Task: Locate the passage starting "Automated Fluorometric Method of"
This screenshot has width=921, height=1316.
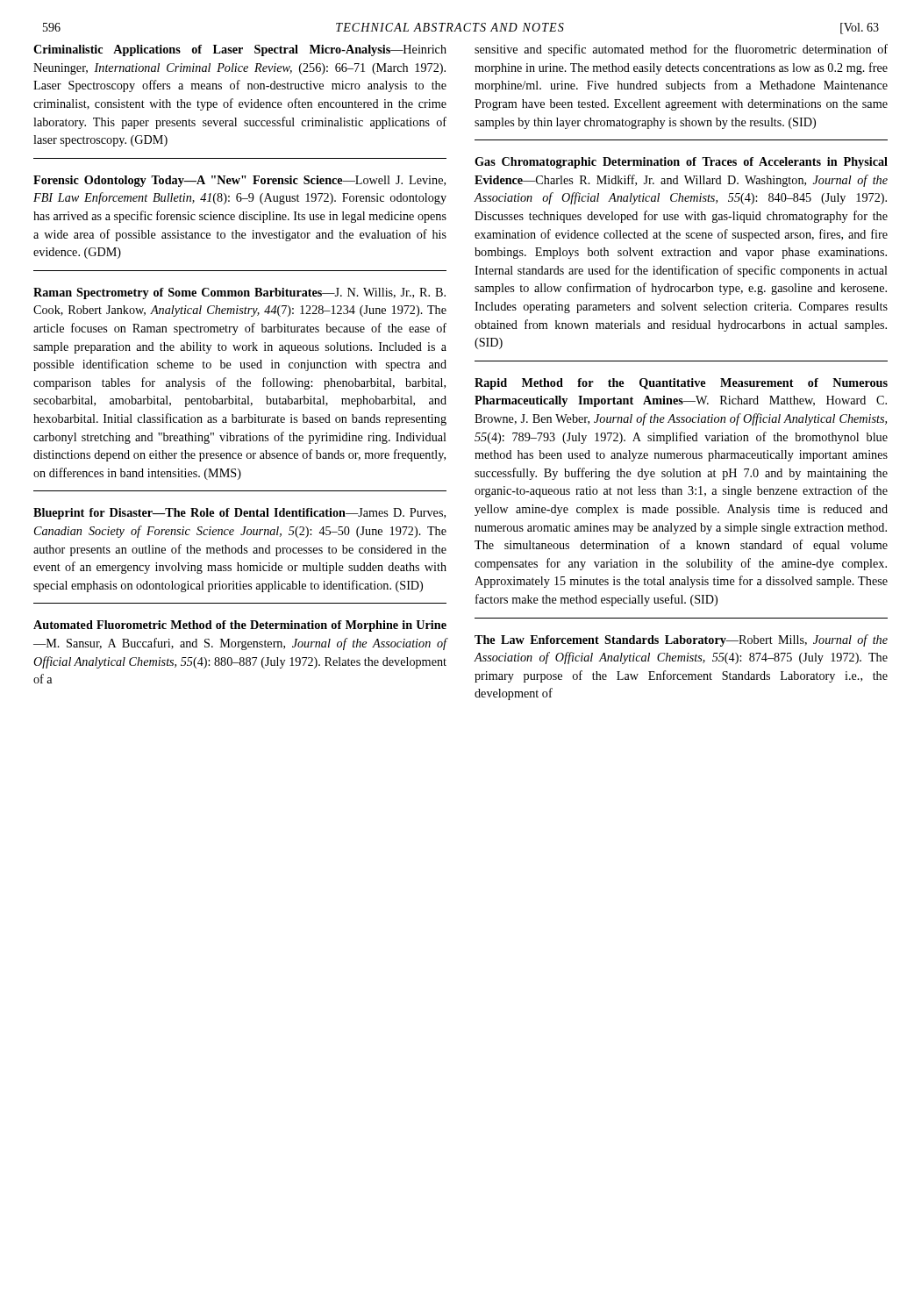Action: tap(240, 652)
